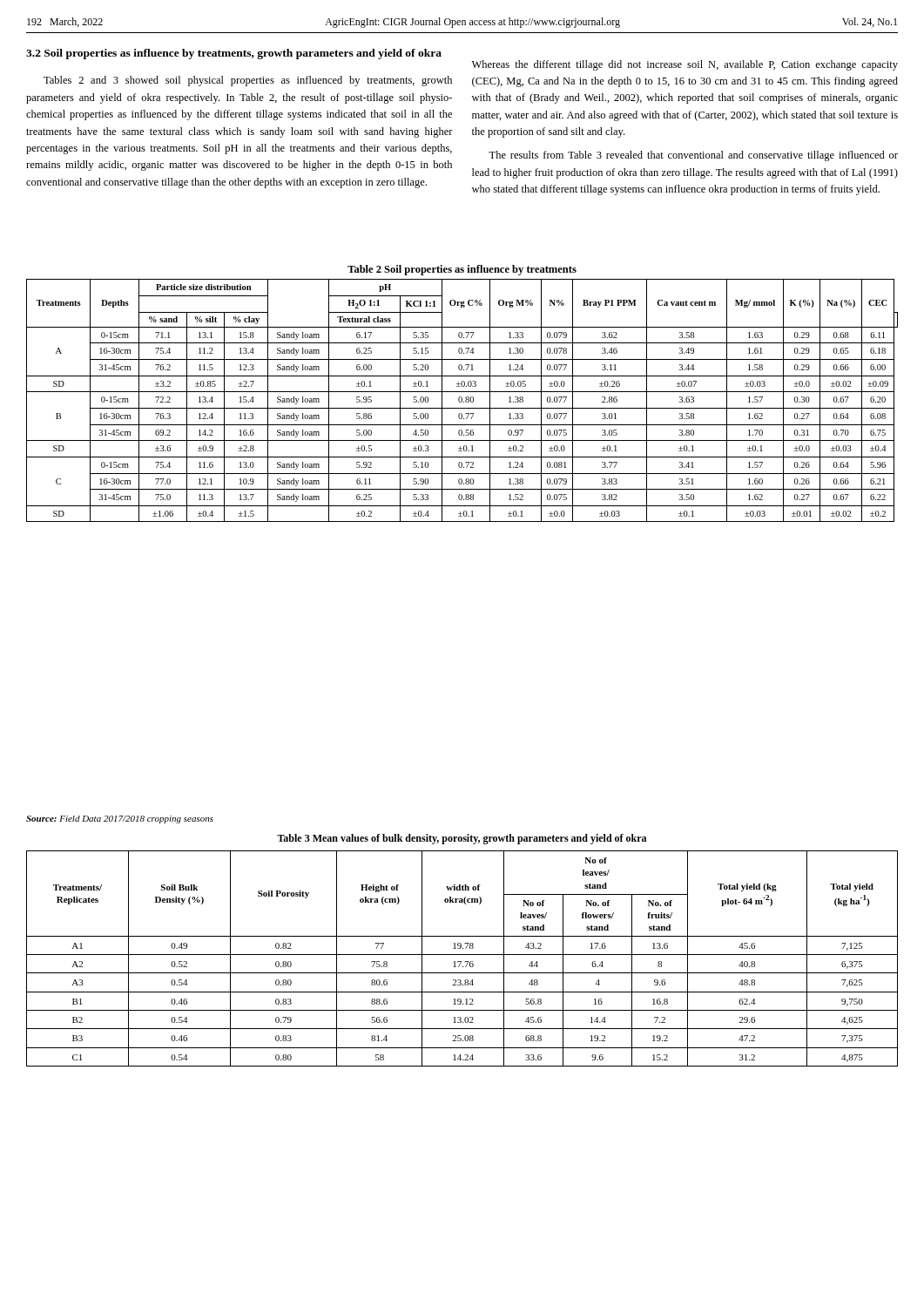This screenshot has height=1307, width=924.
Task: Locate the caption that reads "Table 2 Soil properties"
Action: 462,269
